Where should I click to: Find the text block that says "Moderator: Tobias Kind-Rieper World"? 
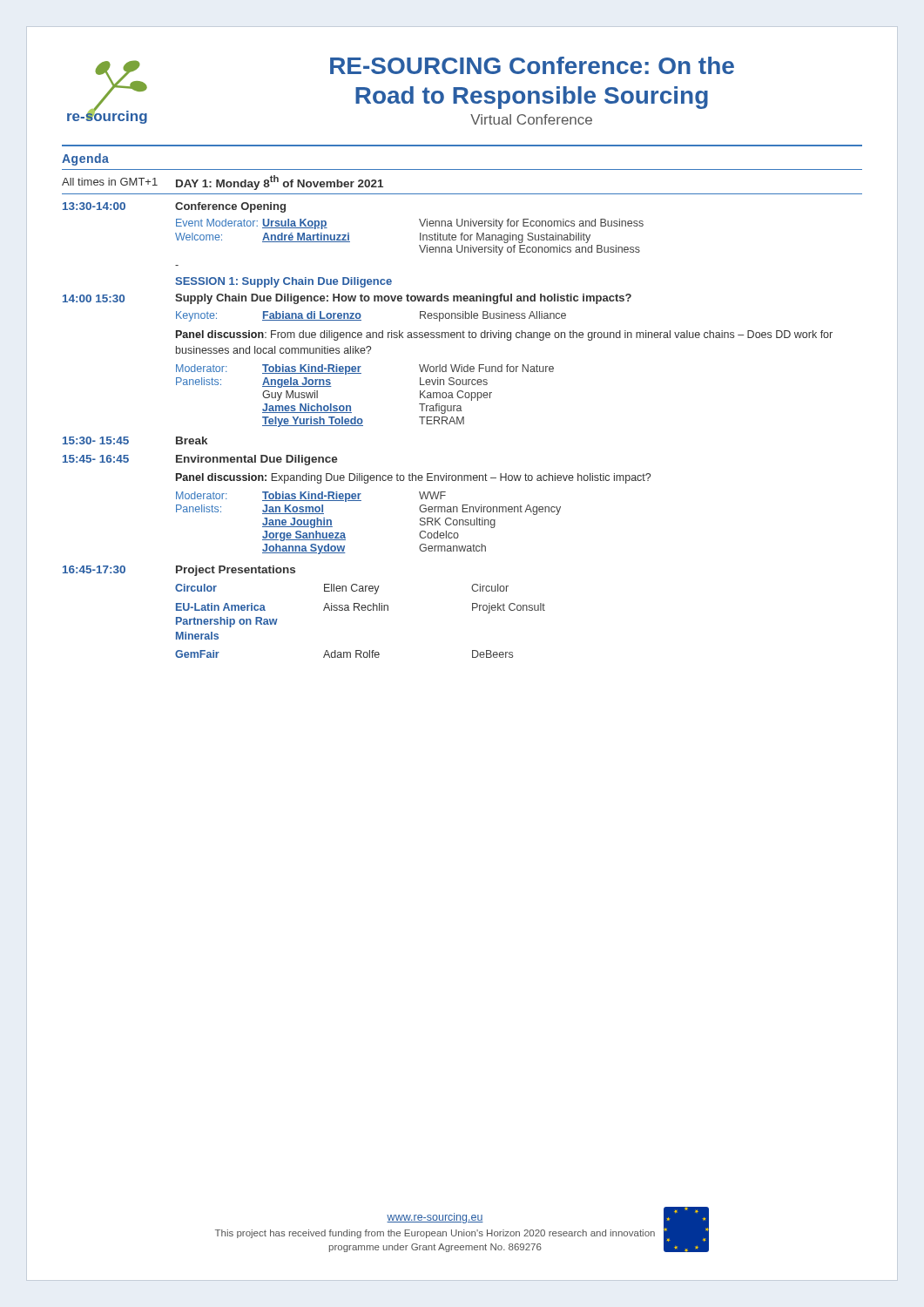199,369
